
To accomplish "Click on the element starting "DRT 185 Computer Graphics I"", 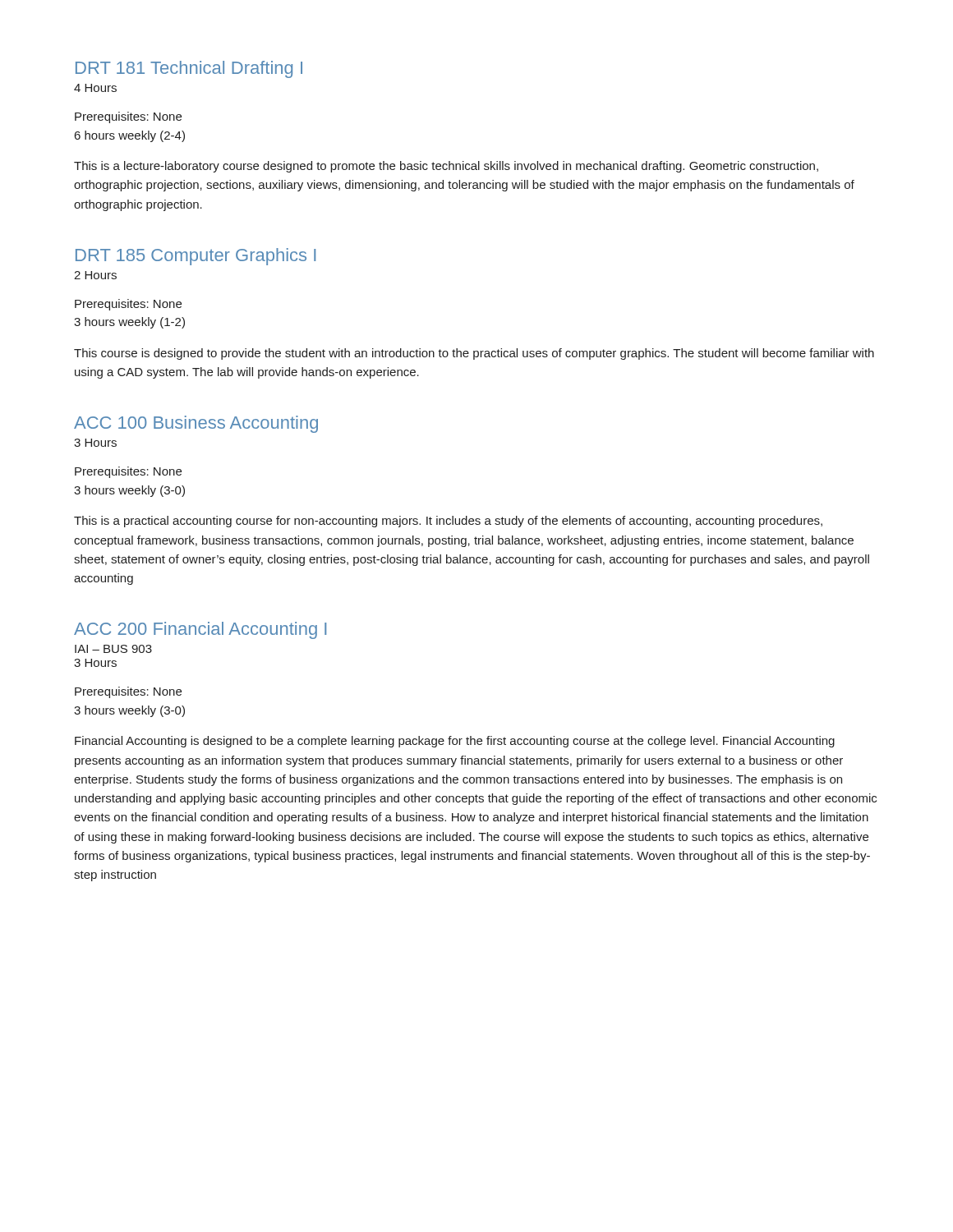I will tap(196, 257).
